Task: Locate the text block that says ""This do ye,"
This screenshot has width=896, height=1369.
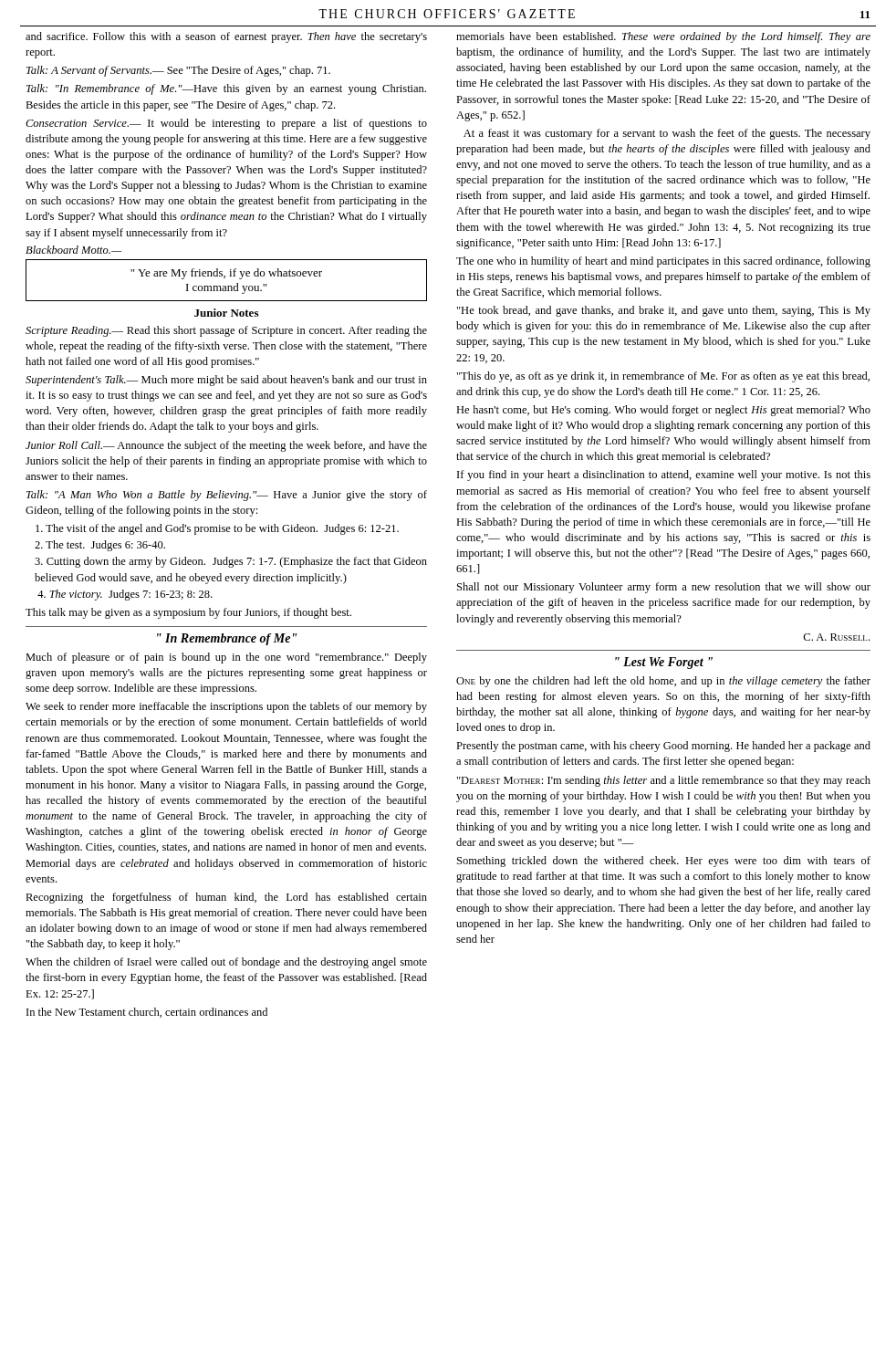Action: 663,384
